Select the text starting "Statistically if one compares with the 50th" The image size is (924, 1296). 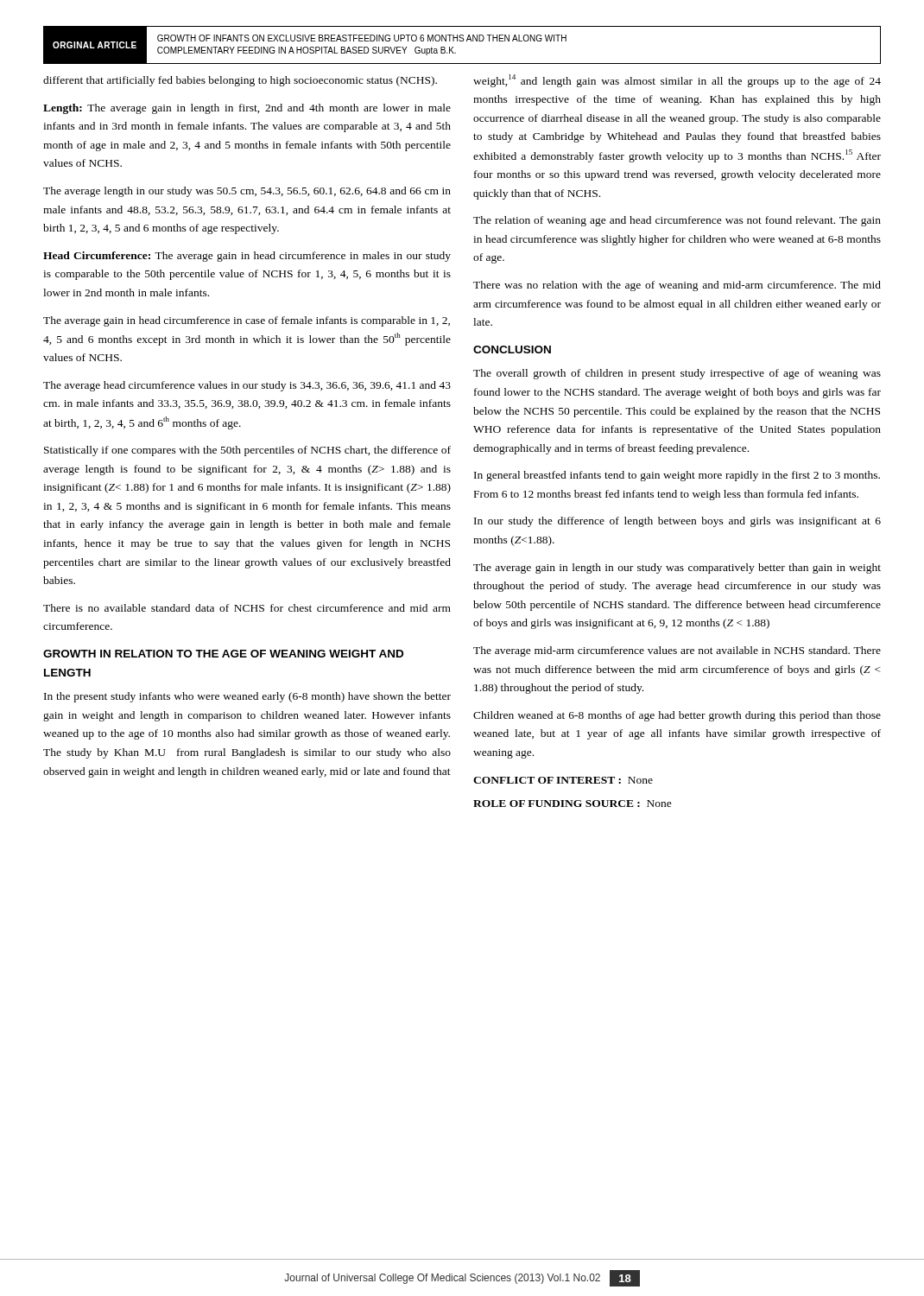(247, 515)
